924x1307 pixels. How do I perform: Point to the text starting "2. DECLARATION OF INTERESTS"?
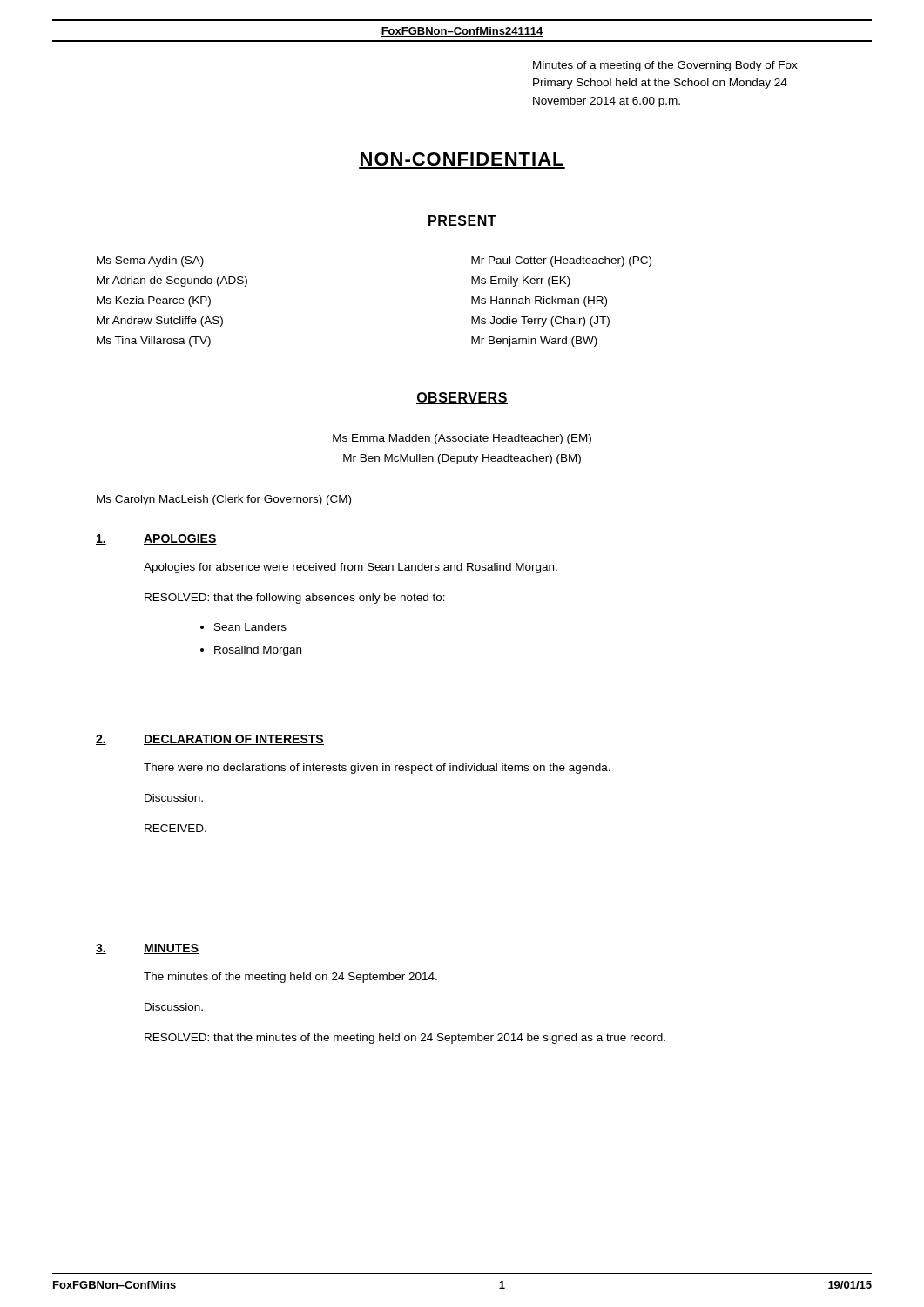(210, 739)
